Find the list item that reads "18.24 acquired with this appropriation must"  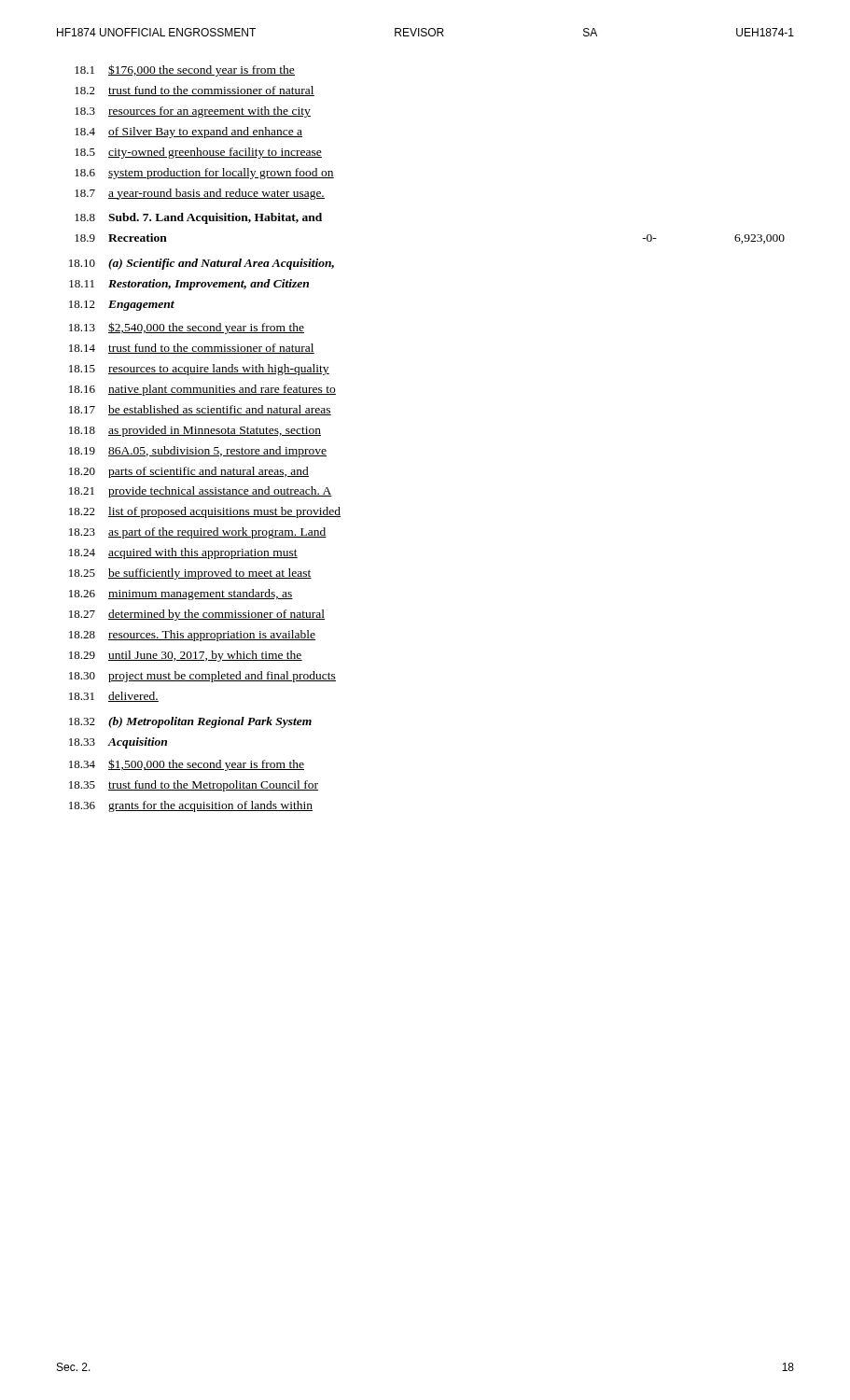coord(183,553)
